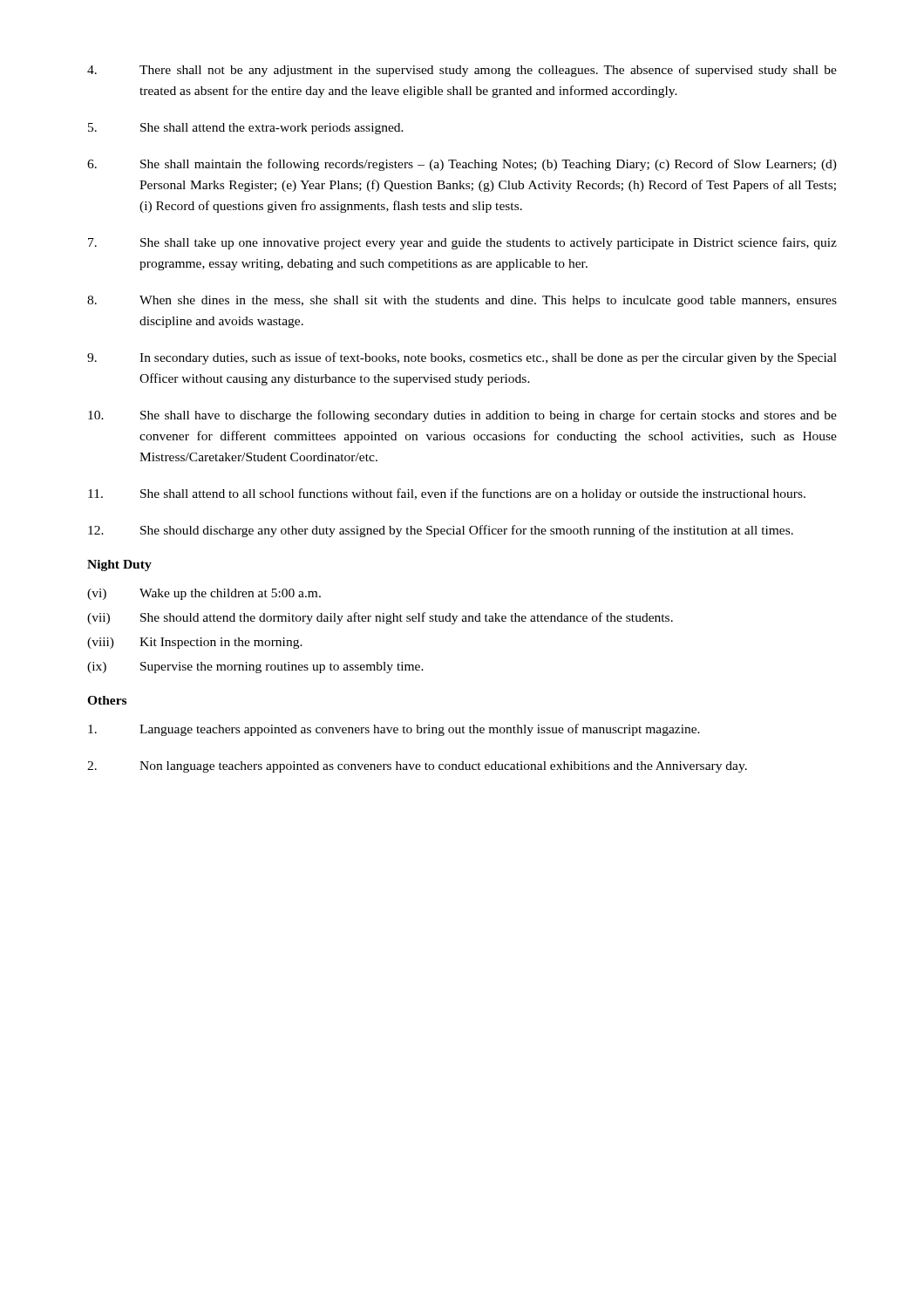Find the list item containing "(vii) She should attend the dormitory daily after"
Viewport: 924px width, 1308px height.
click(462, 618)
